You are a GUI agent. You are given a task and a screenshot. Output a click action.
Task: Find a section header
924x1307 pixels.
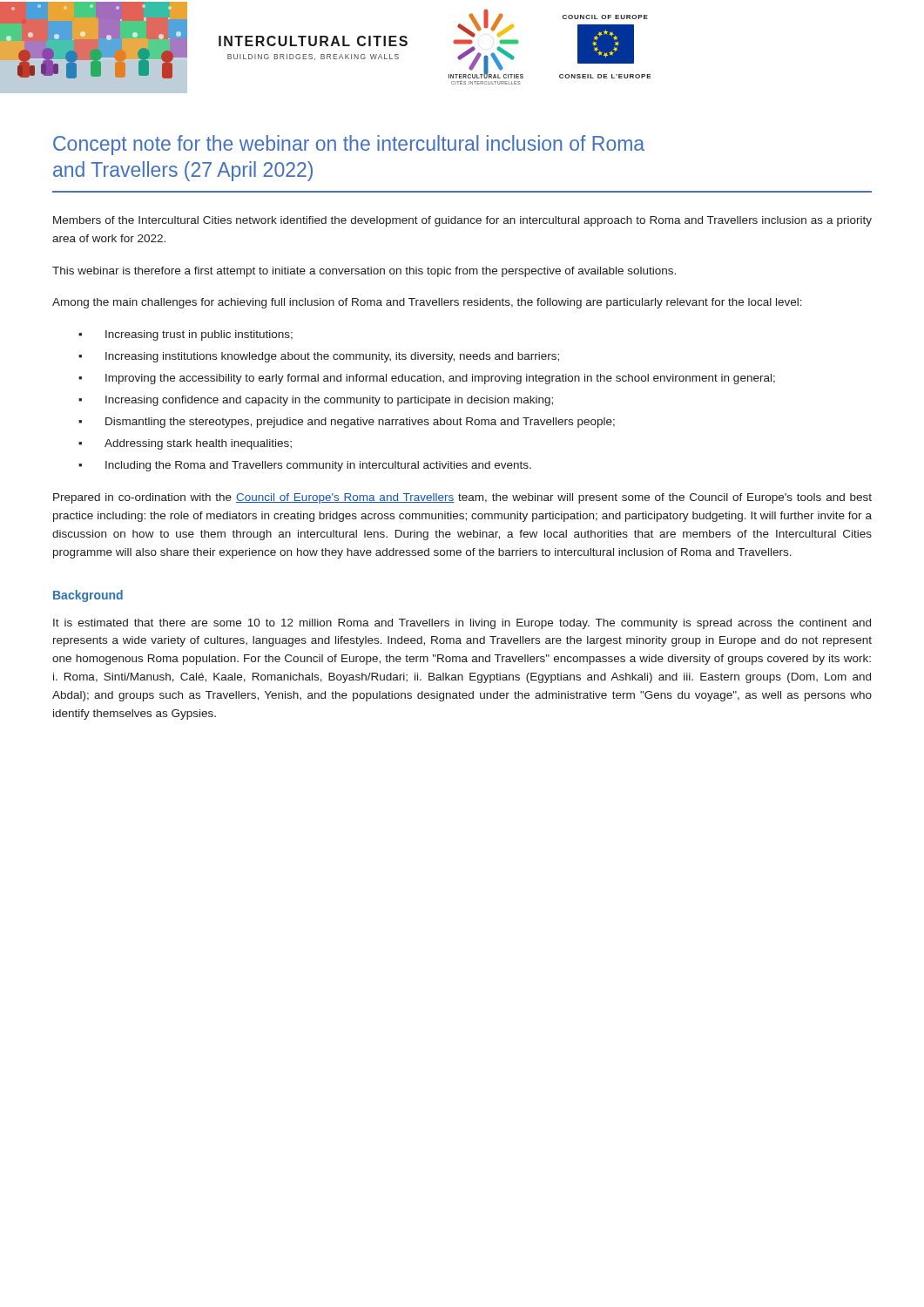88,595
